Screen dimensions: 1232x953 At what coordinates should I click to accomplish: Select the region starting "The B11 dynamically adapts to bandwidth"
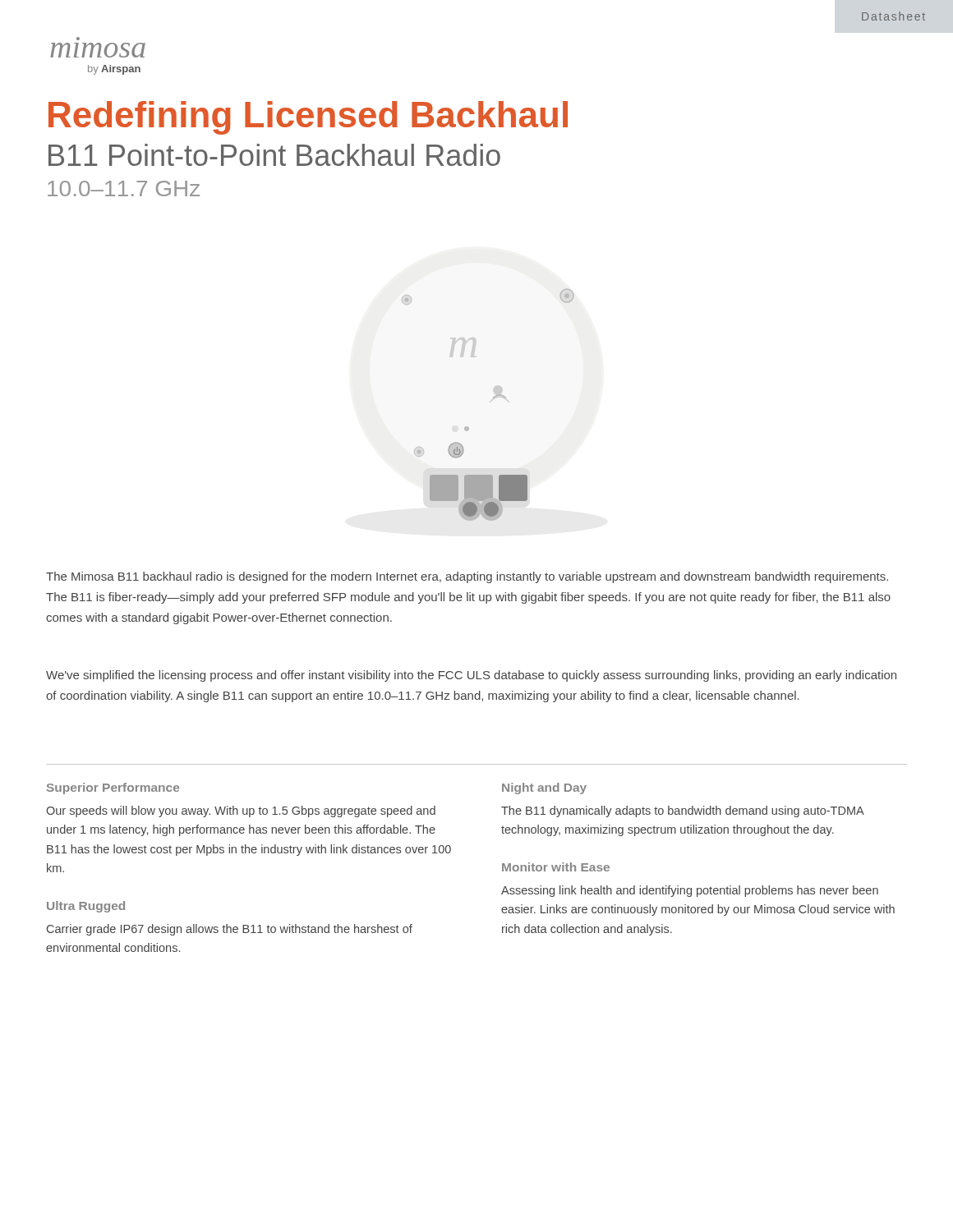tap(682, 820)
